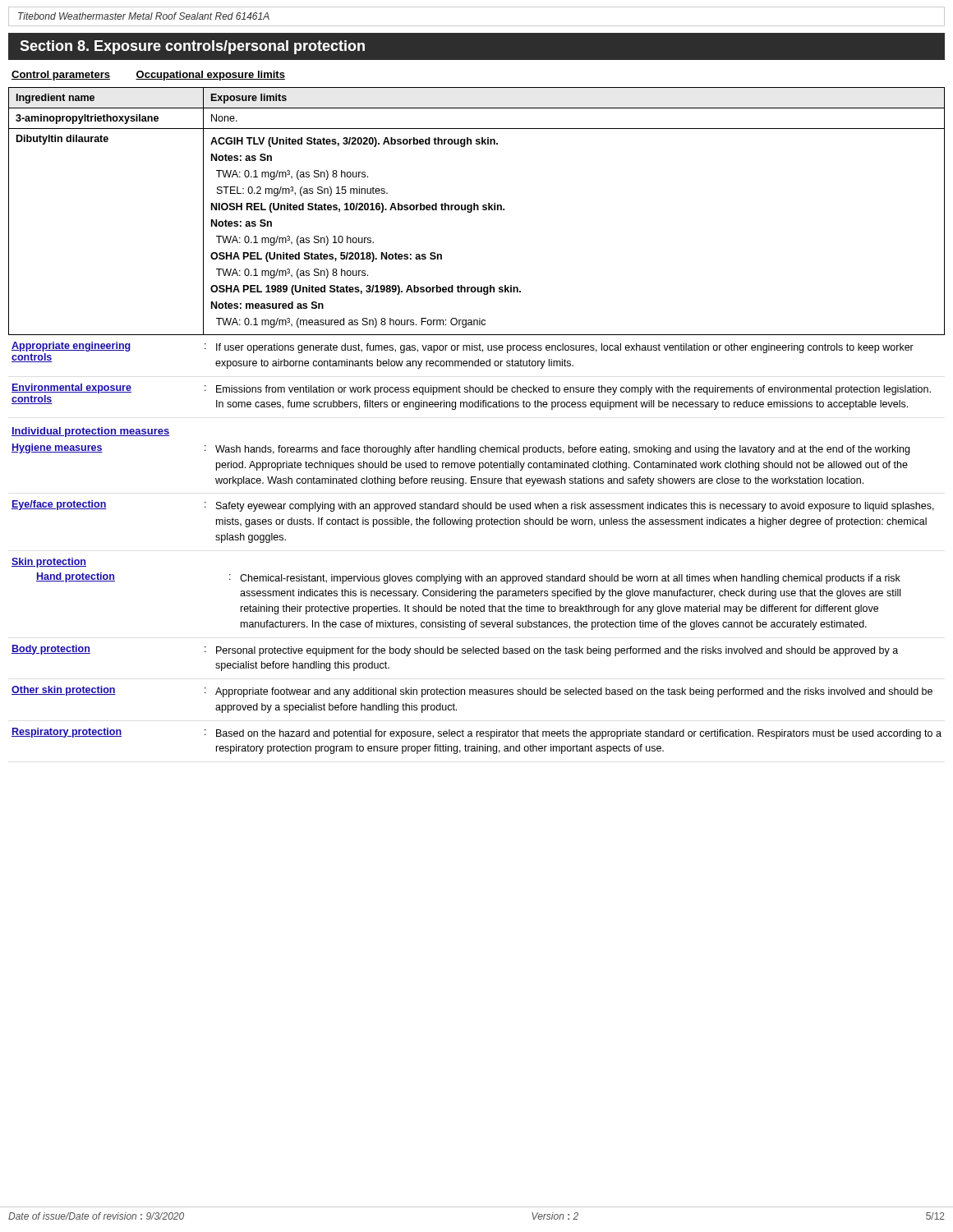Point to the passage starting "Control parameters"
Viewport: 953px width, 1232px height.
tap(61, 74)
